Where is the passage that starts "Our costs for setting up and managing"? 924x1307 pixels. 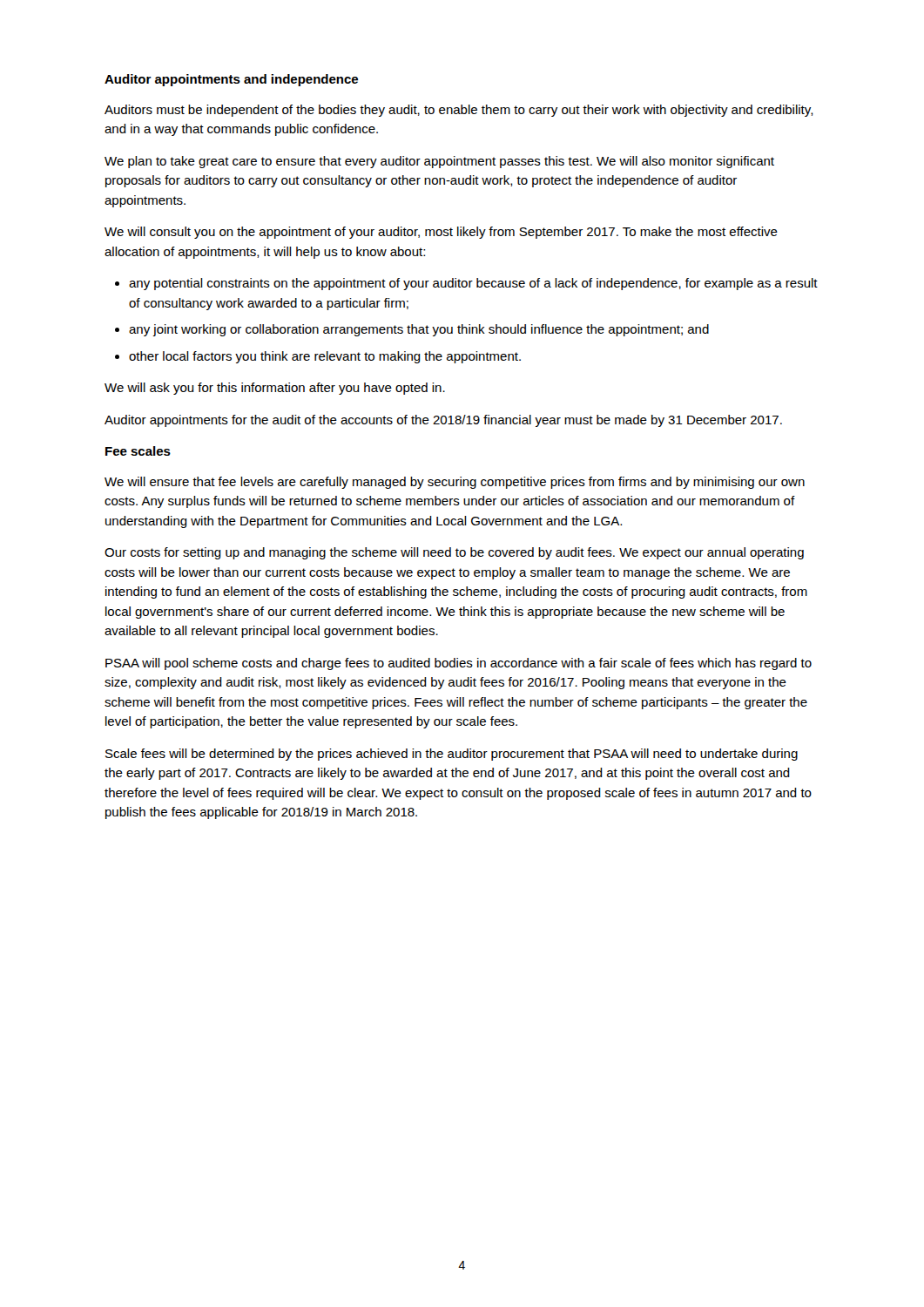pos(456,591)
